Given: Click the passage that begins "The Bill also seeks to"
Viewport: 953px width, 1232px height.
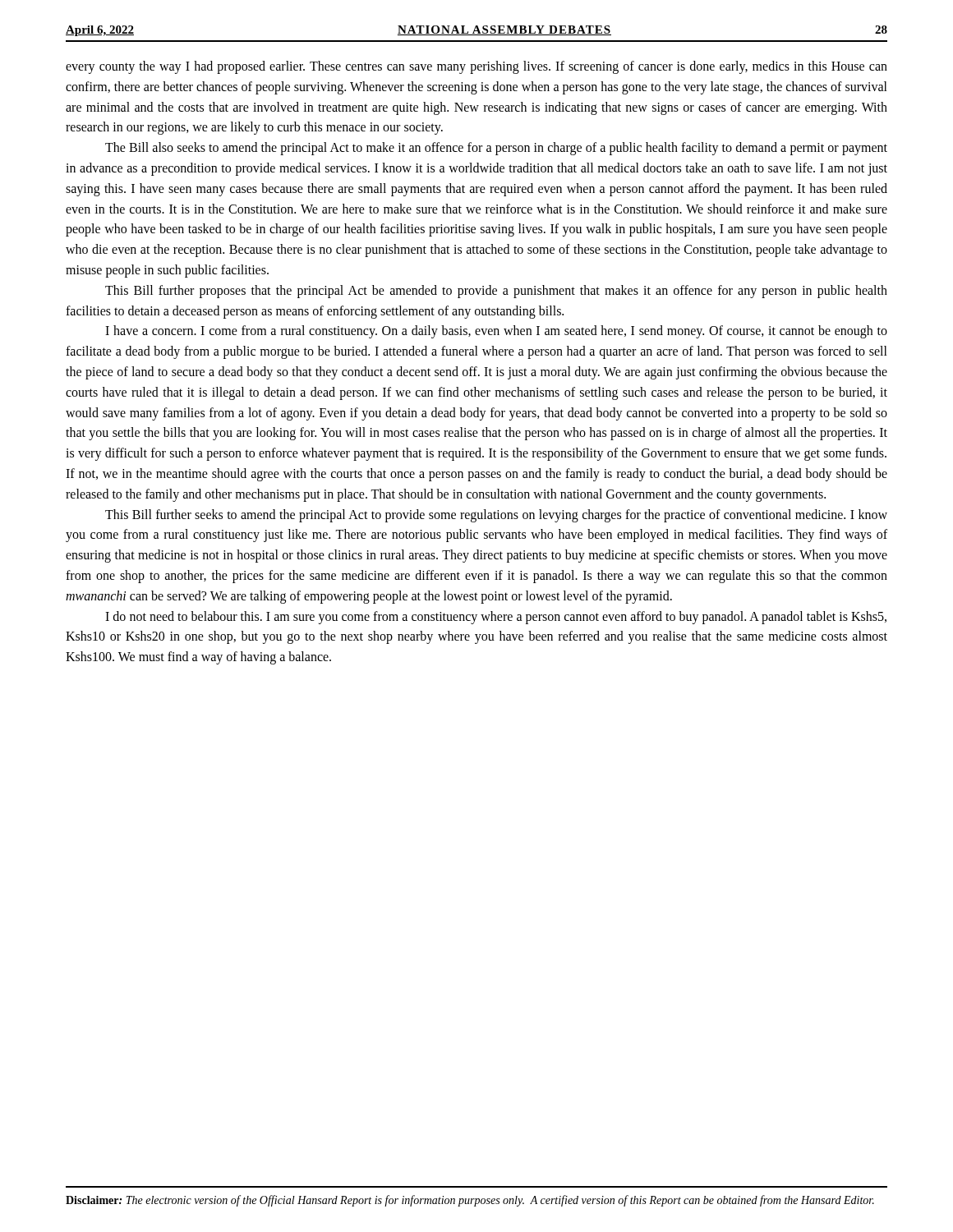Looking at the screenshot, I should coord(476,209).
